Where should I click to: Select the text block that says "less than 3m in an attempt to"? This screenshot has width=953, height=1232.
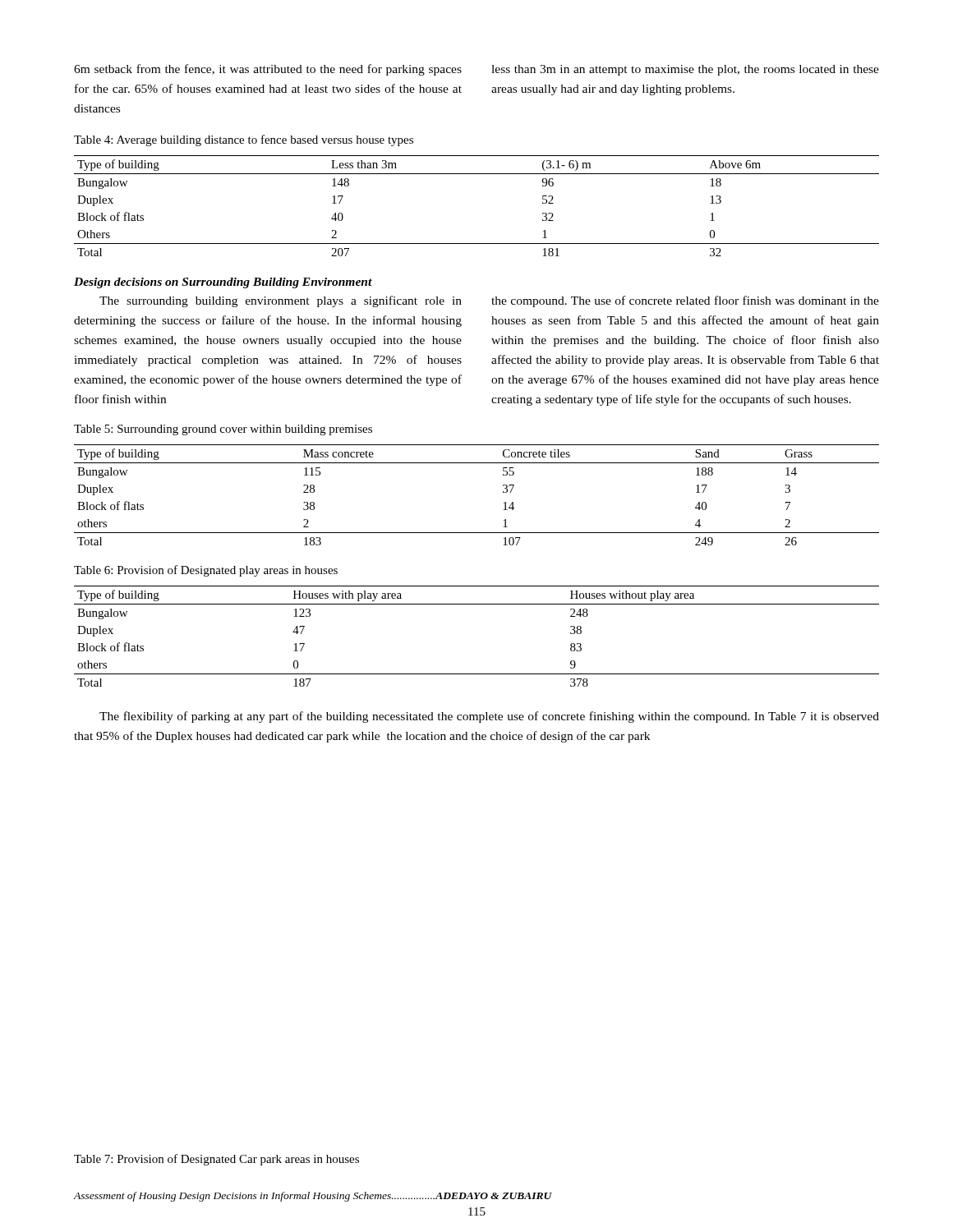(685, 78)
